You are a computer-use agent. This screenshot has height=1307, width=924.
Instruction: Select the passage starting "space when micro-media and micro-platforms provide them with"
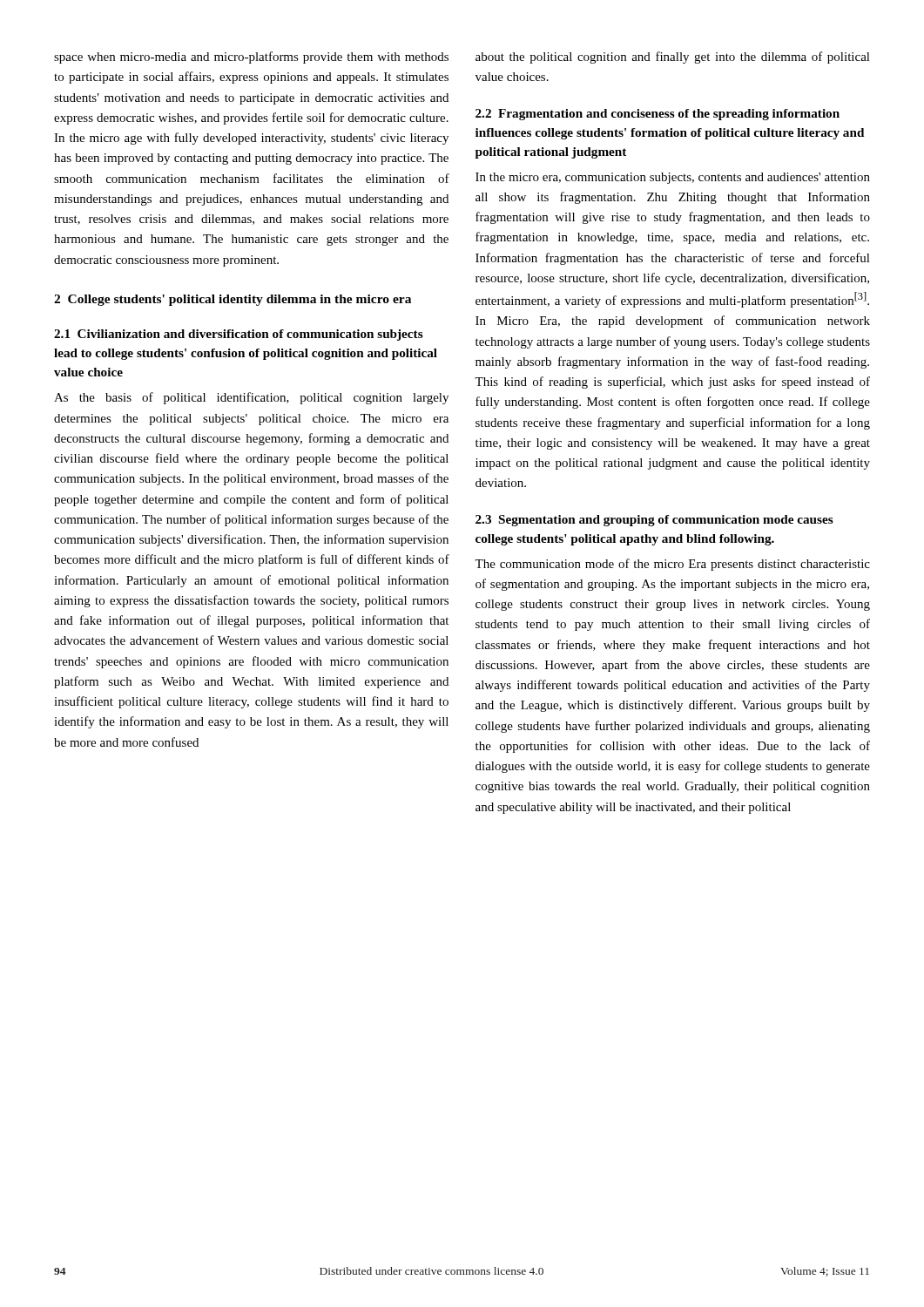251,158
